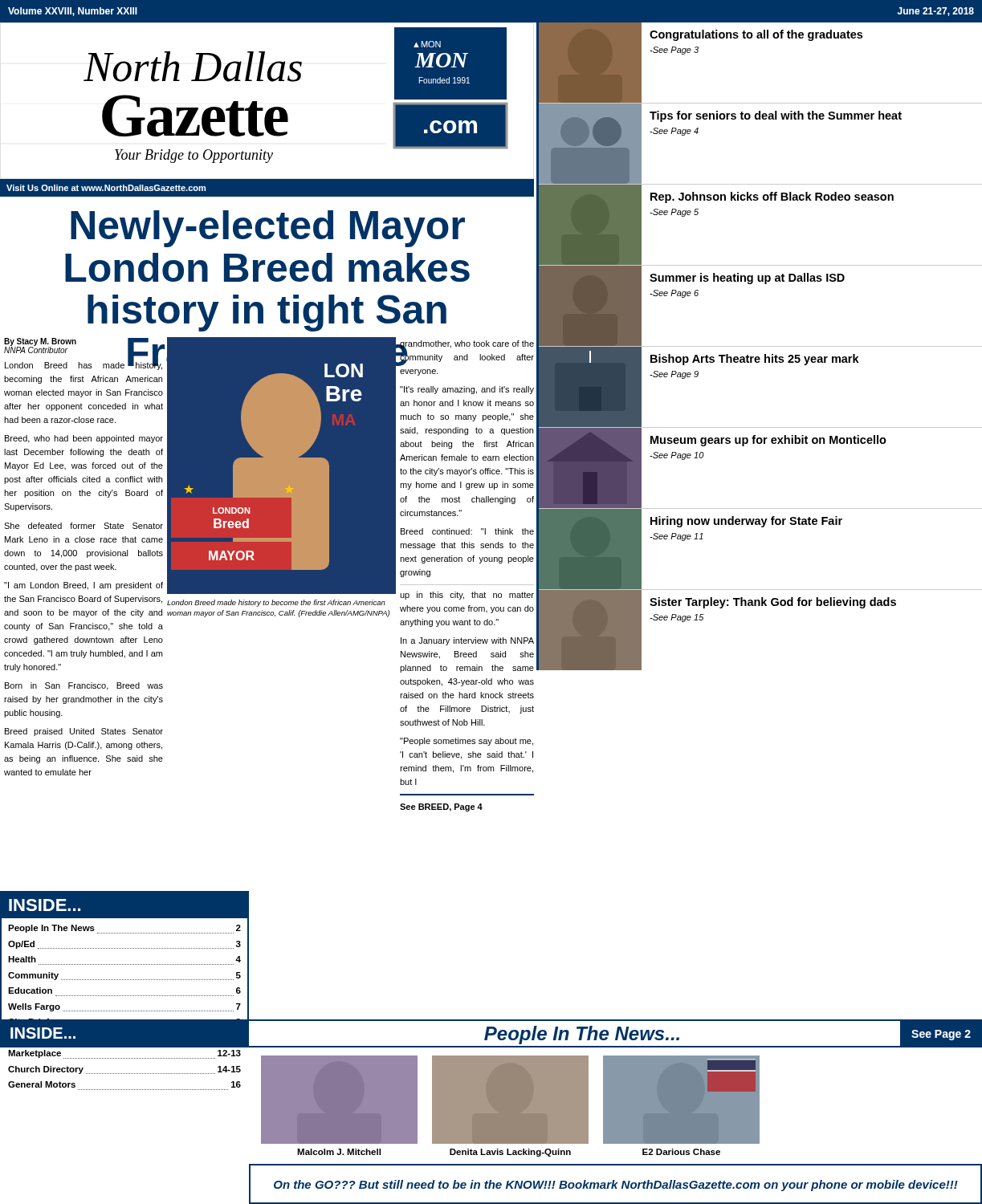Image resolution: width=982 pixels, height=1204 pixels.
Task: Find the region starting "Denita Lavis Lacking-Quinn"
Action: [x=510, y=1151]
